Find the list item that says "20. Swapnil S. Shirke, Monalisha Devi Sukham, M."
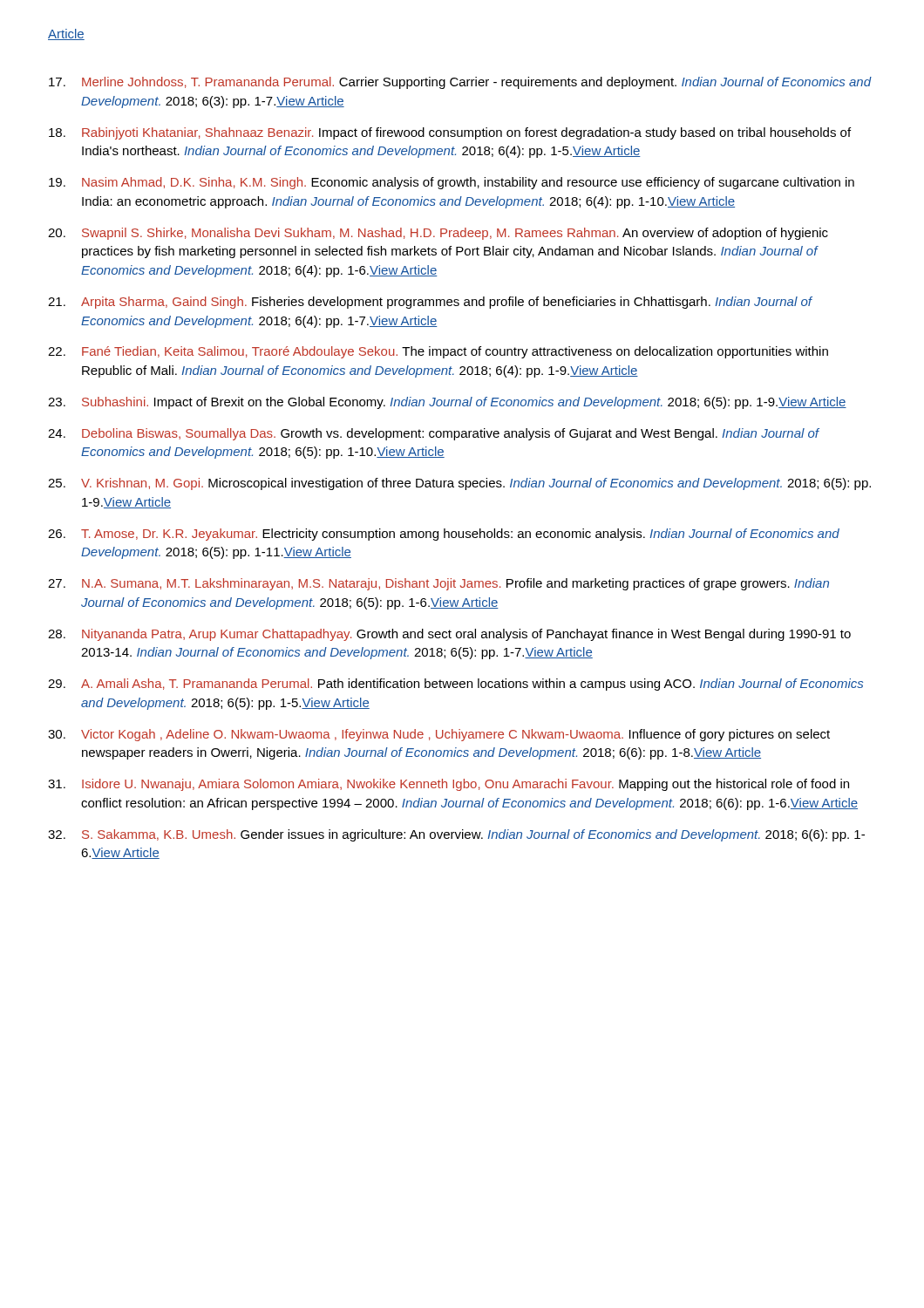 tap(462, 251)
